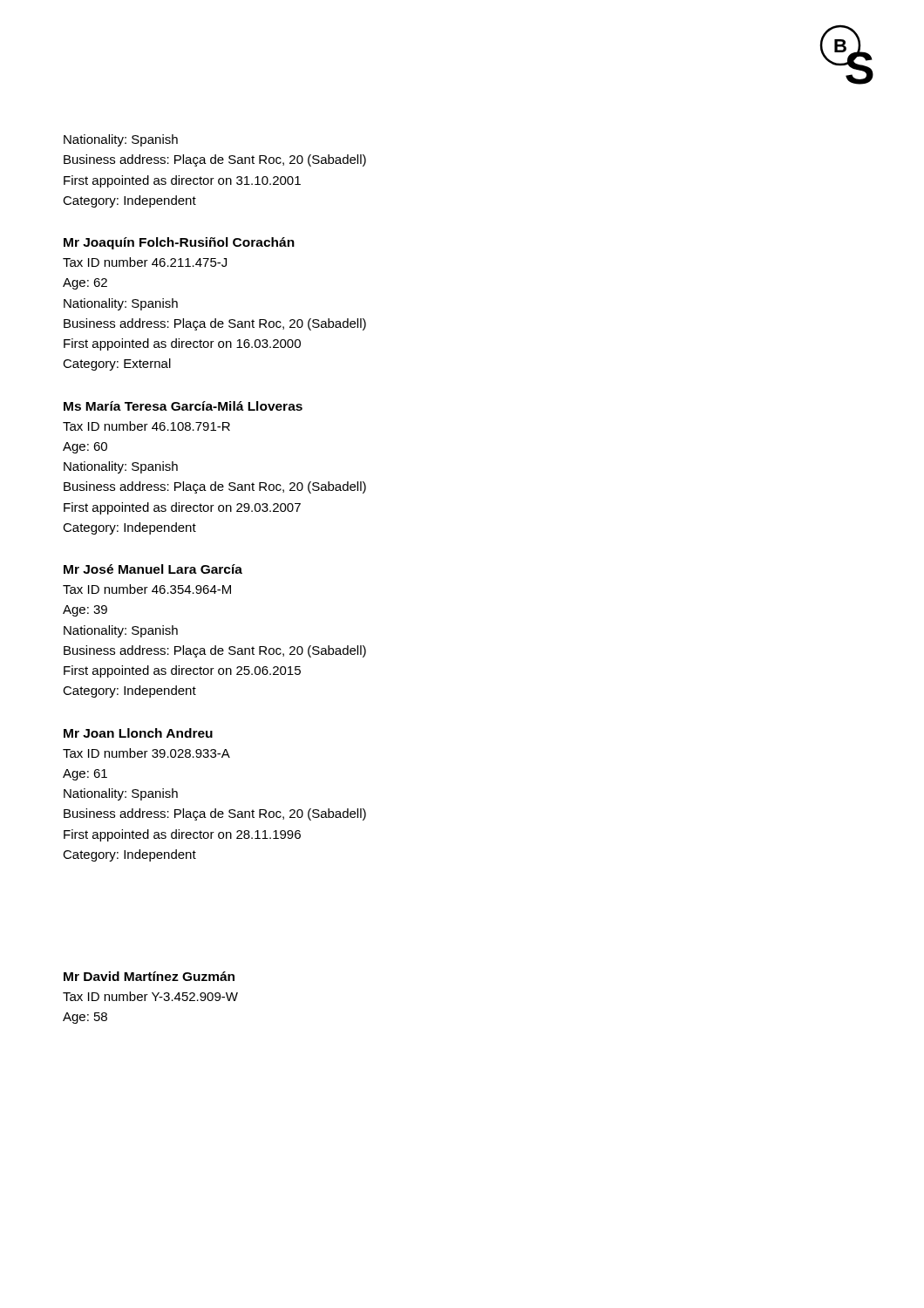Find the block on this page that starts "Tax ID number 46.108.791-R Age: 60 Nationality: Spanish"
Image resolution: width=924 pixels, height=1308 pixels.
click(215, 476)
